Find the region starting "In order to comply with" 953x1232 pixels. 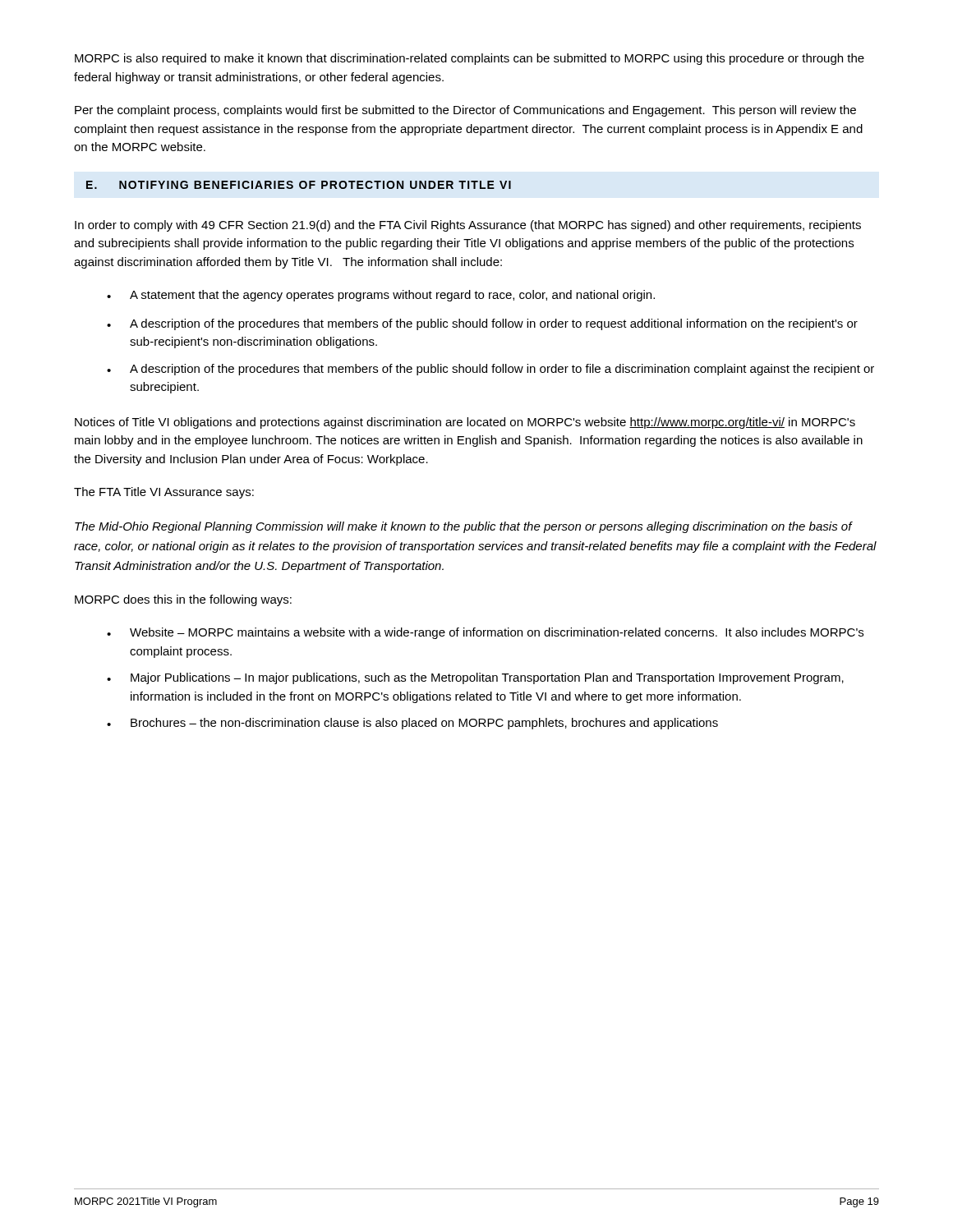[468, 243]
